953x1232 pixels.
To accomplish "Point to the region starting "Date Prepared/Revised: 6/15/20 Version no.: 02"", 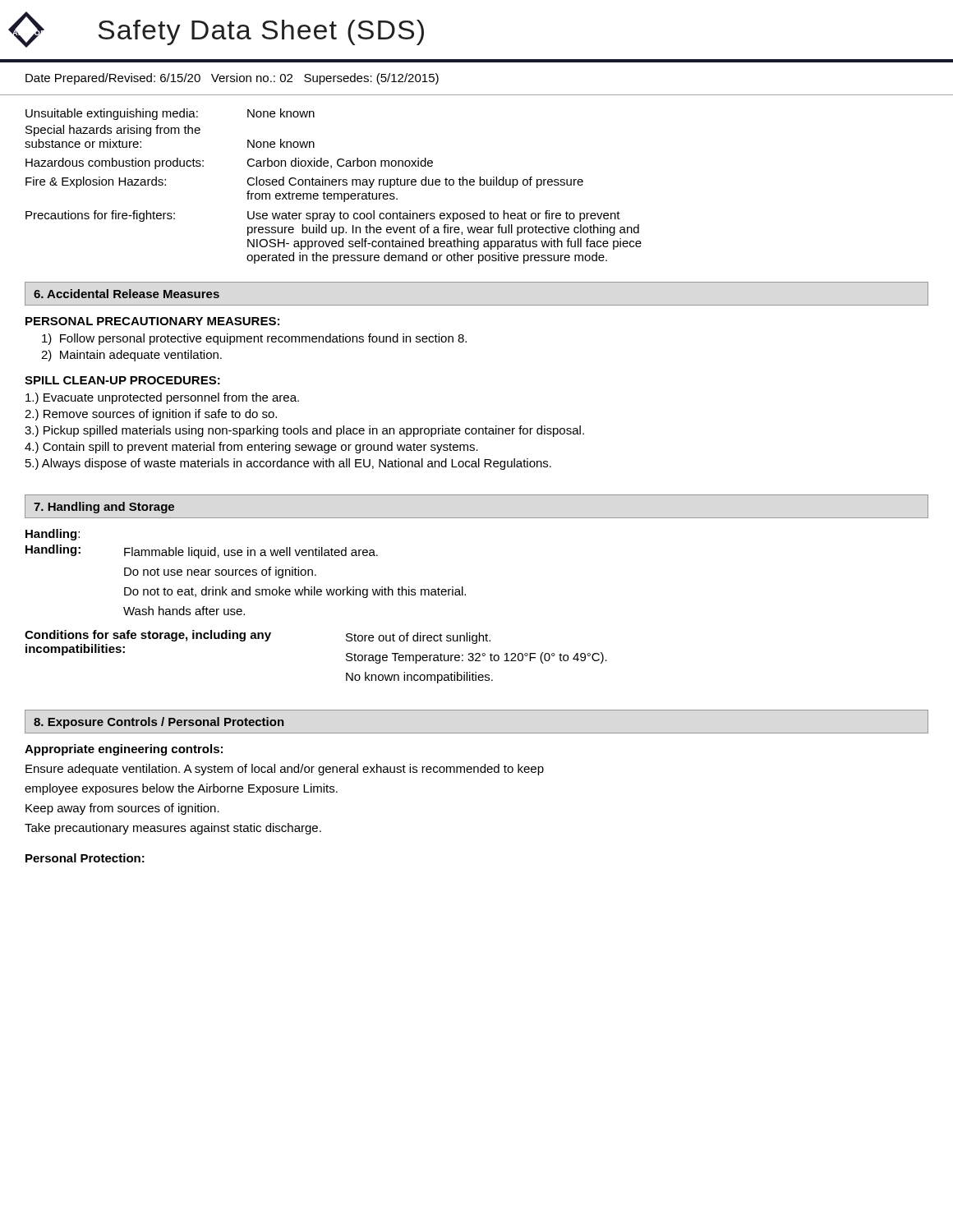I will pos(232,78).
